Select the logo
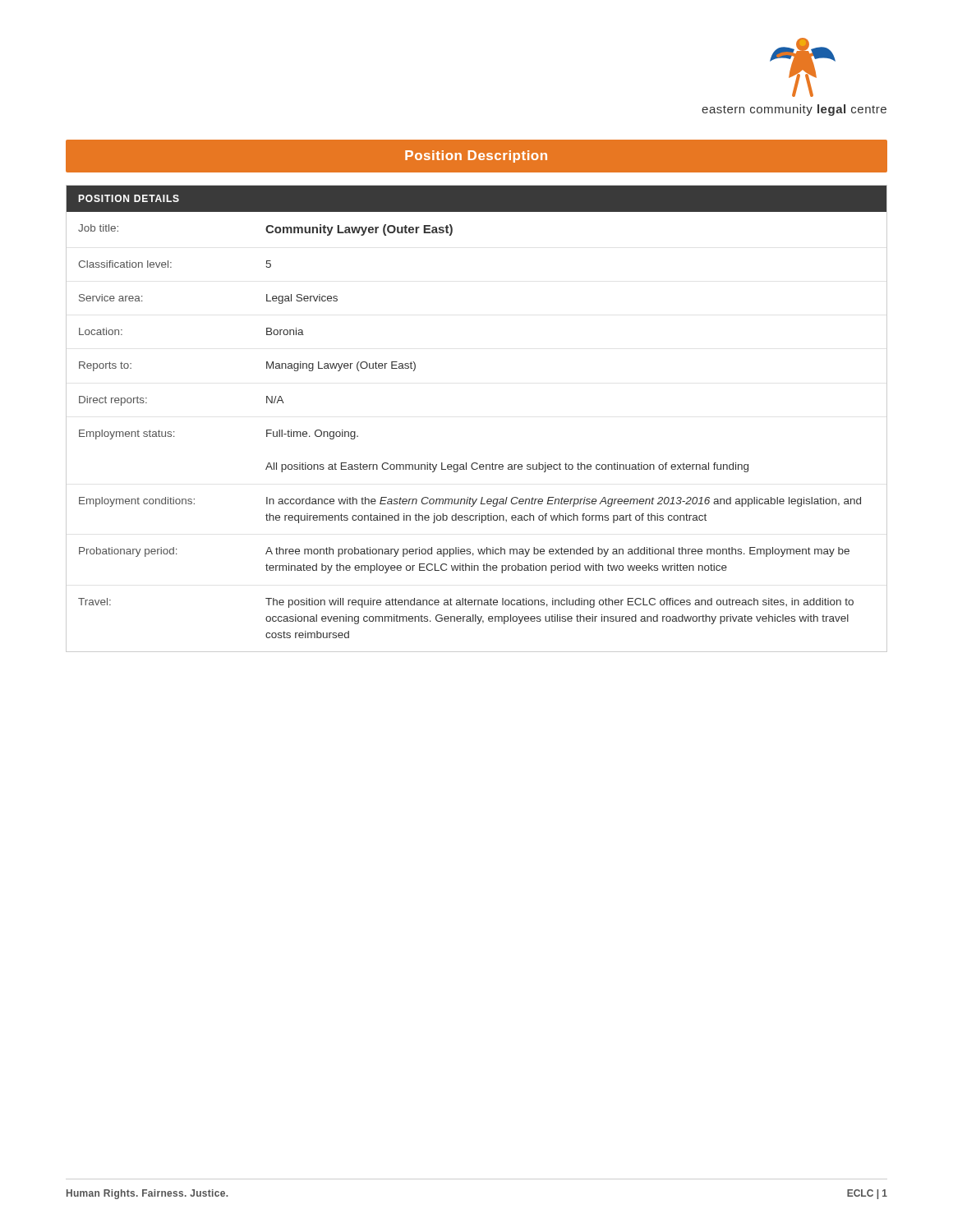Screen dimensions: 1232x953 (x=794, y=74)
